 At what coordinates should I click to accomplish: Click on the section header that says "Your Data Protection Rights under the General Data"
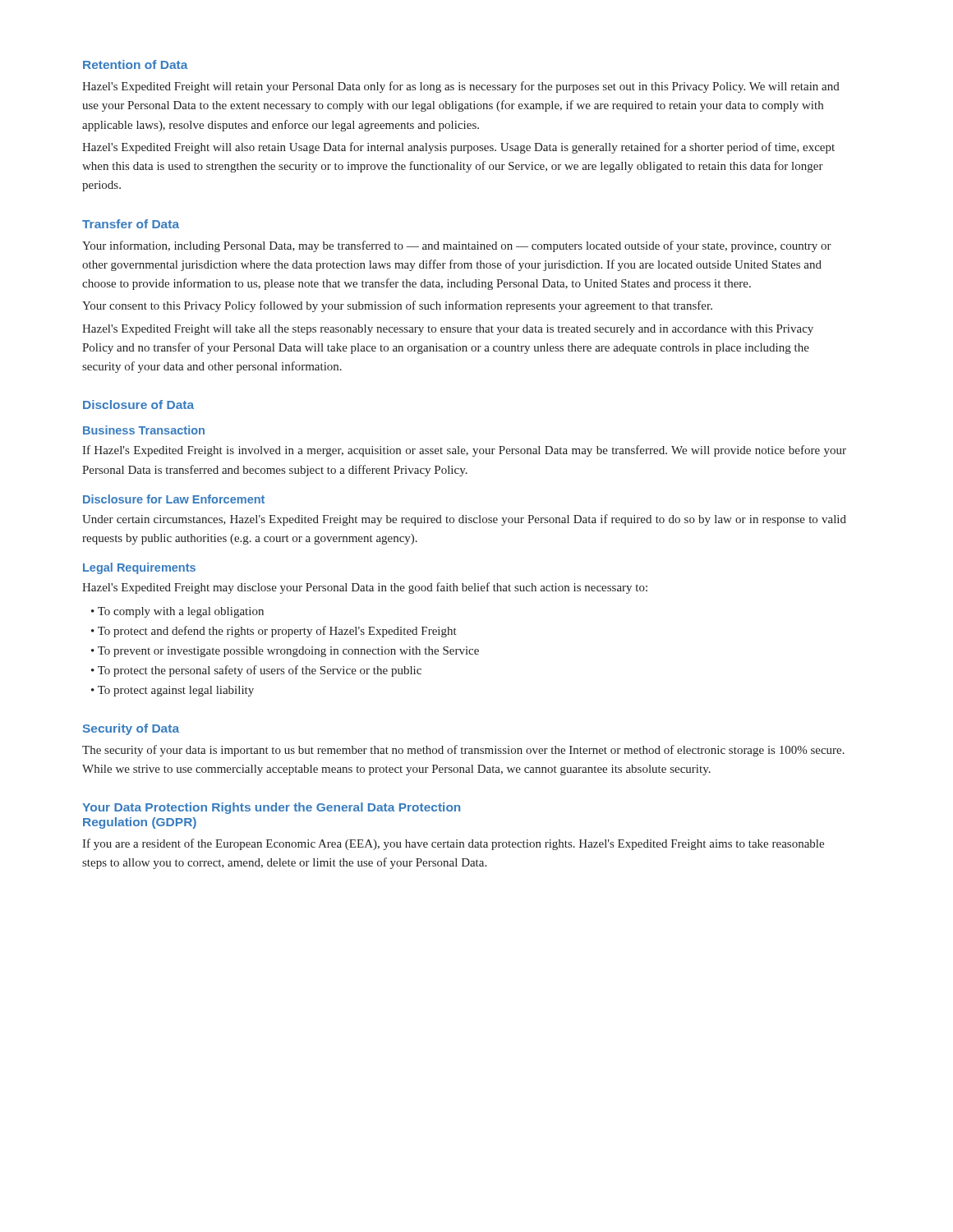click(x=272, y=814)
